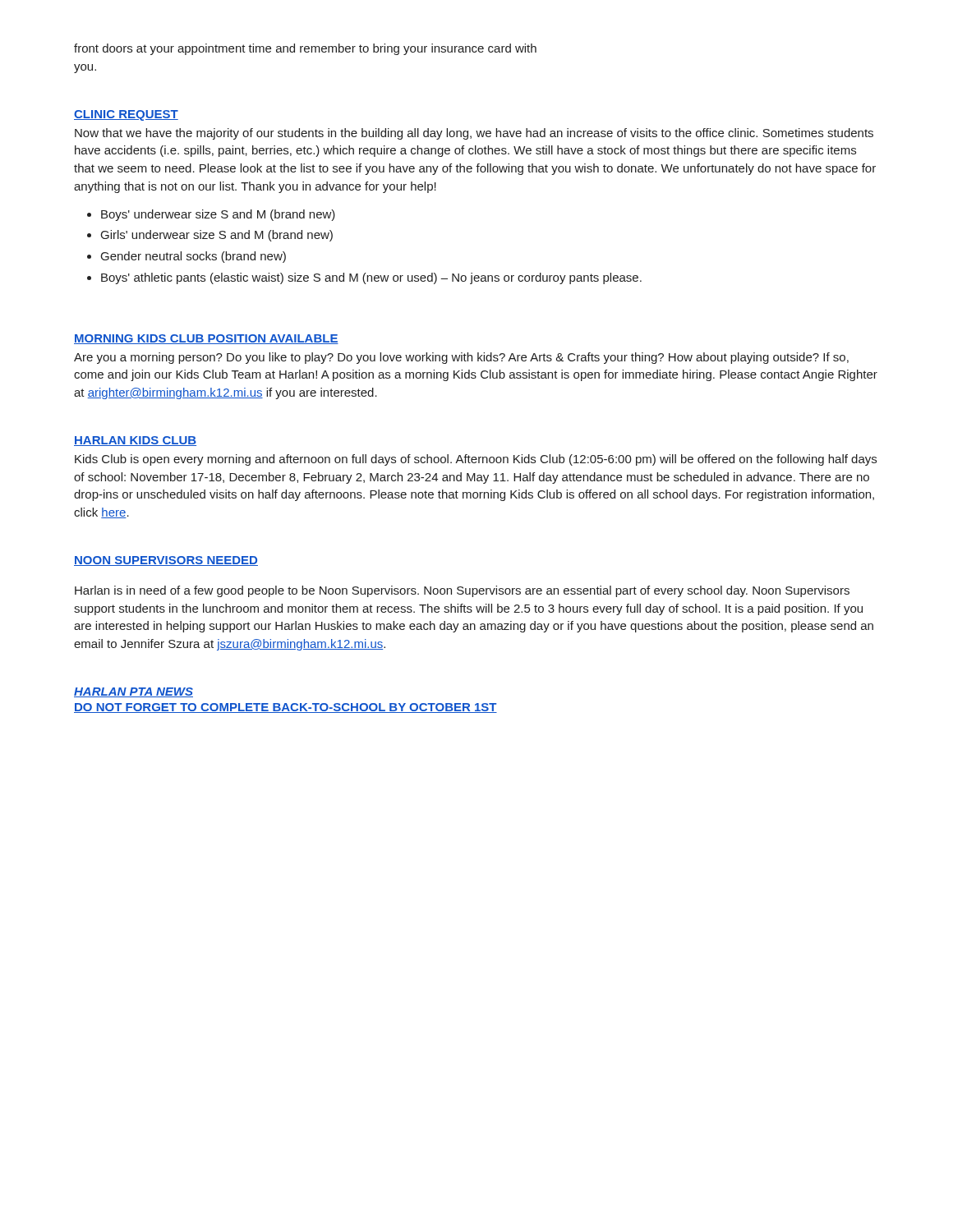Select the section header that reads "NOON SUPERVISORS NEEDED"
953x1232 pixels.
pyautogui.click(x=166, y=560)
